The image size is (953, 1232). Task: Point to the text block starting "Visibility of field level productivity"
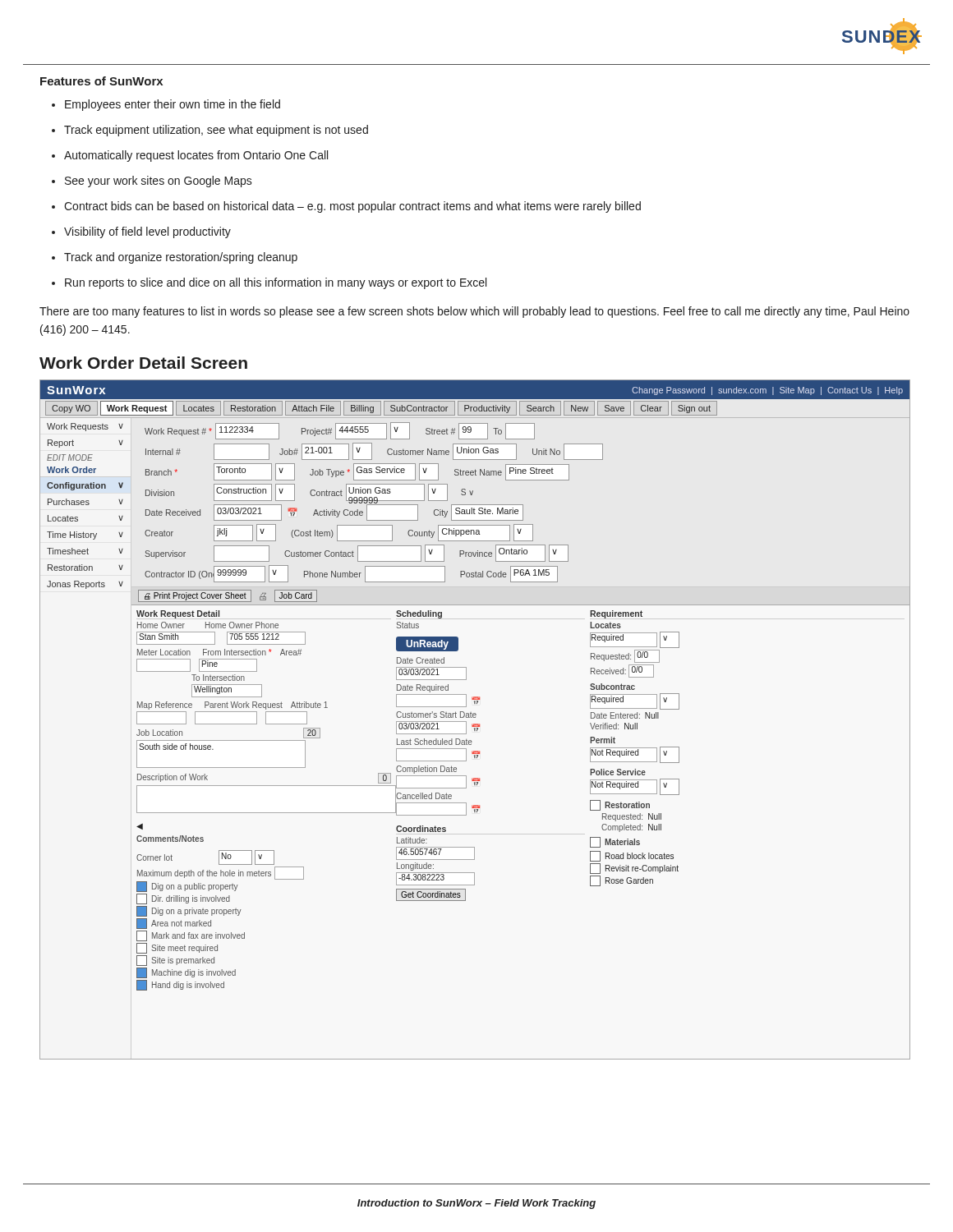pos(147,232)
